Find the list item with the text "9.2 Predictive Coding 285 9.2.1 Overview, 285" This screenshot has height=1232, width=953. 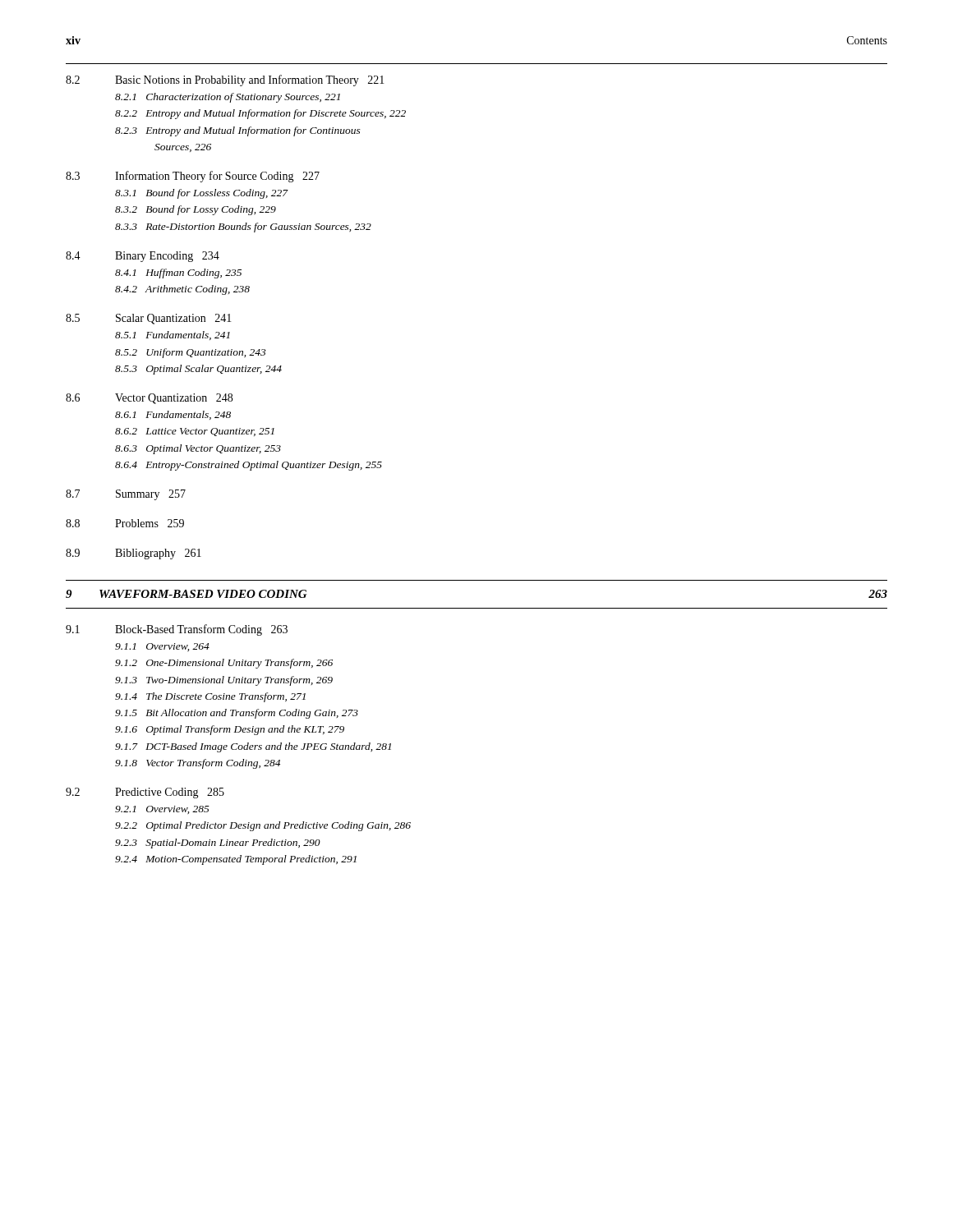(145, 793)
